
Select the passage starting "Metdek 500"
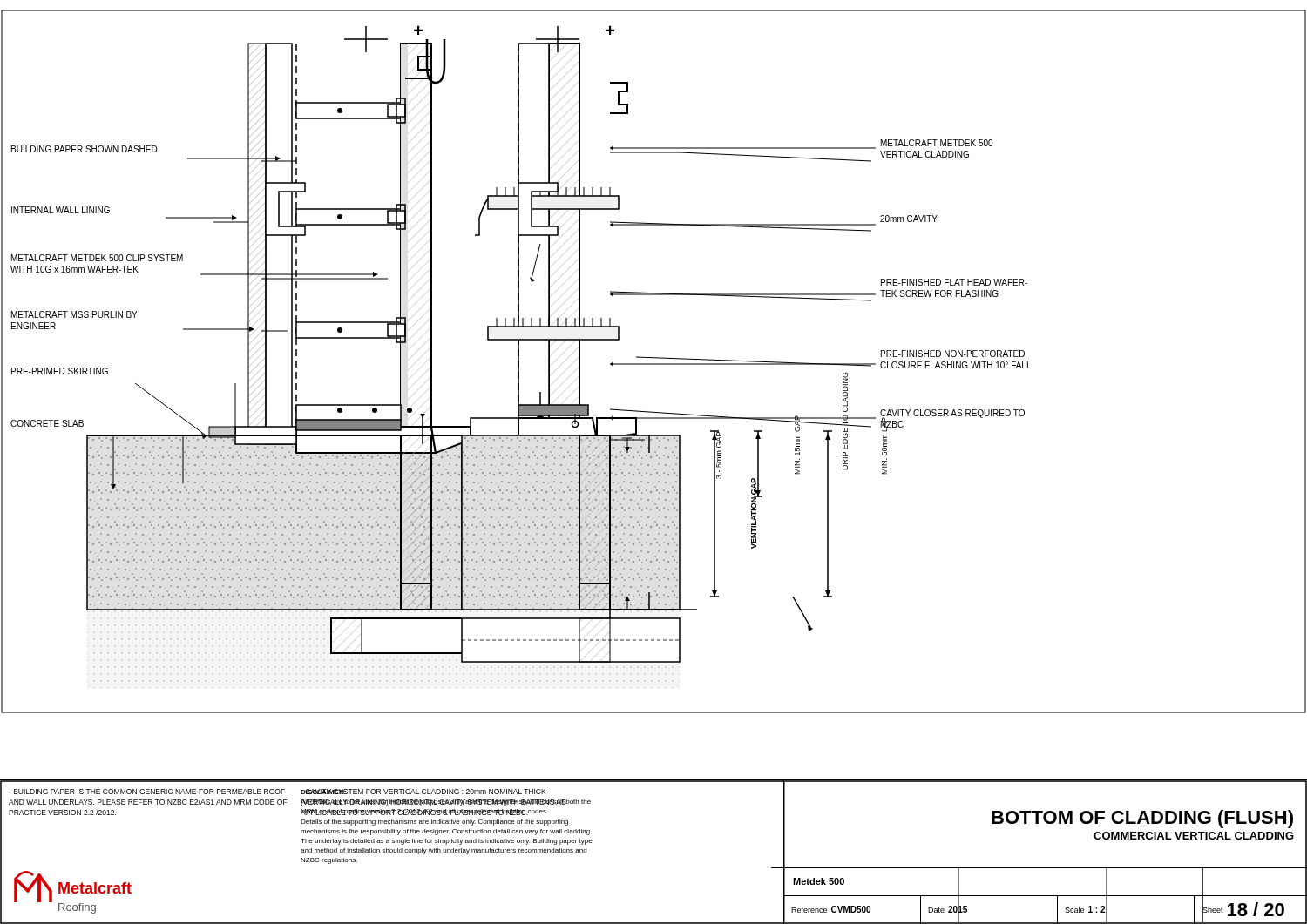pyautogui.click(x=819, y=881)
